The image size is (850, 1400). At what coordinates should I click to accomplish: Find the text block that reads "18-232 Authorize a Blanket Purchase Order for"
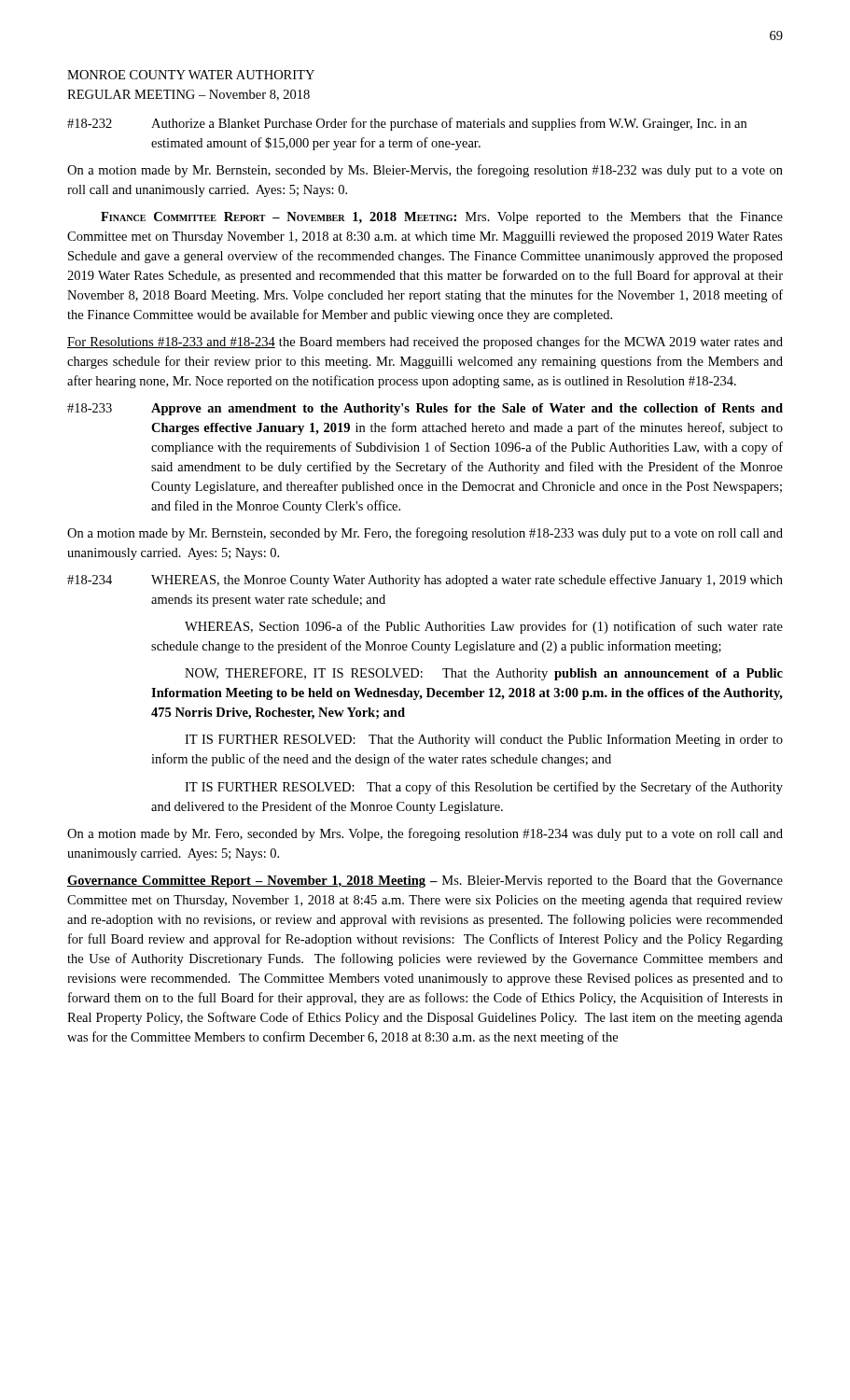425,134
